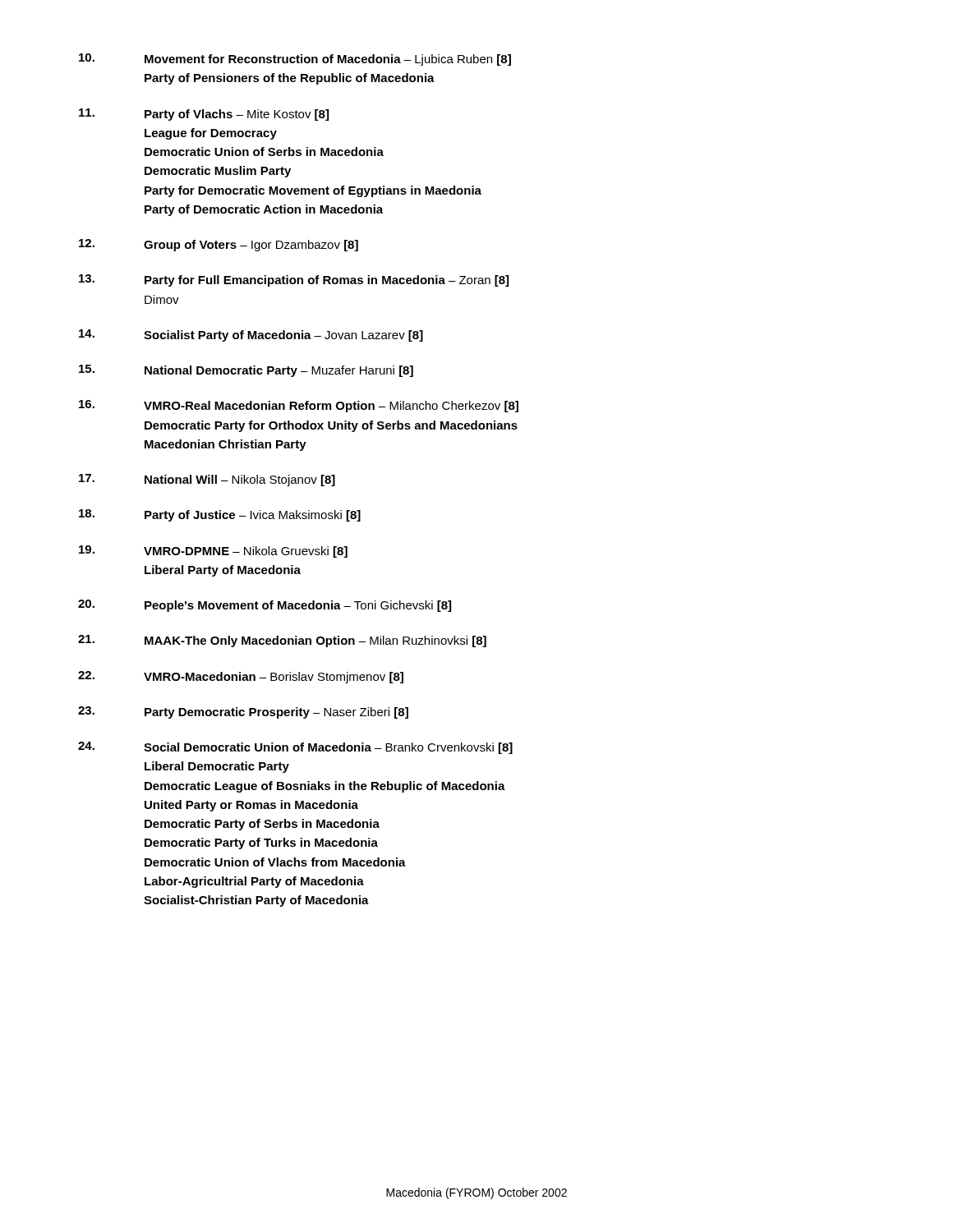Click on the block starting "17. National Will – Nikola Stojanov"
This screenshot has width=953, height=1232.
[207, 480]
